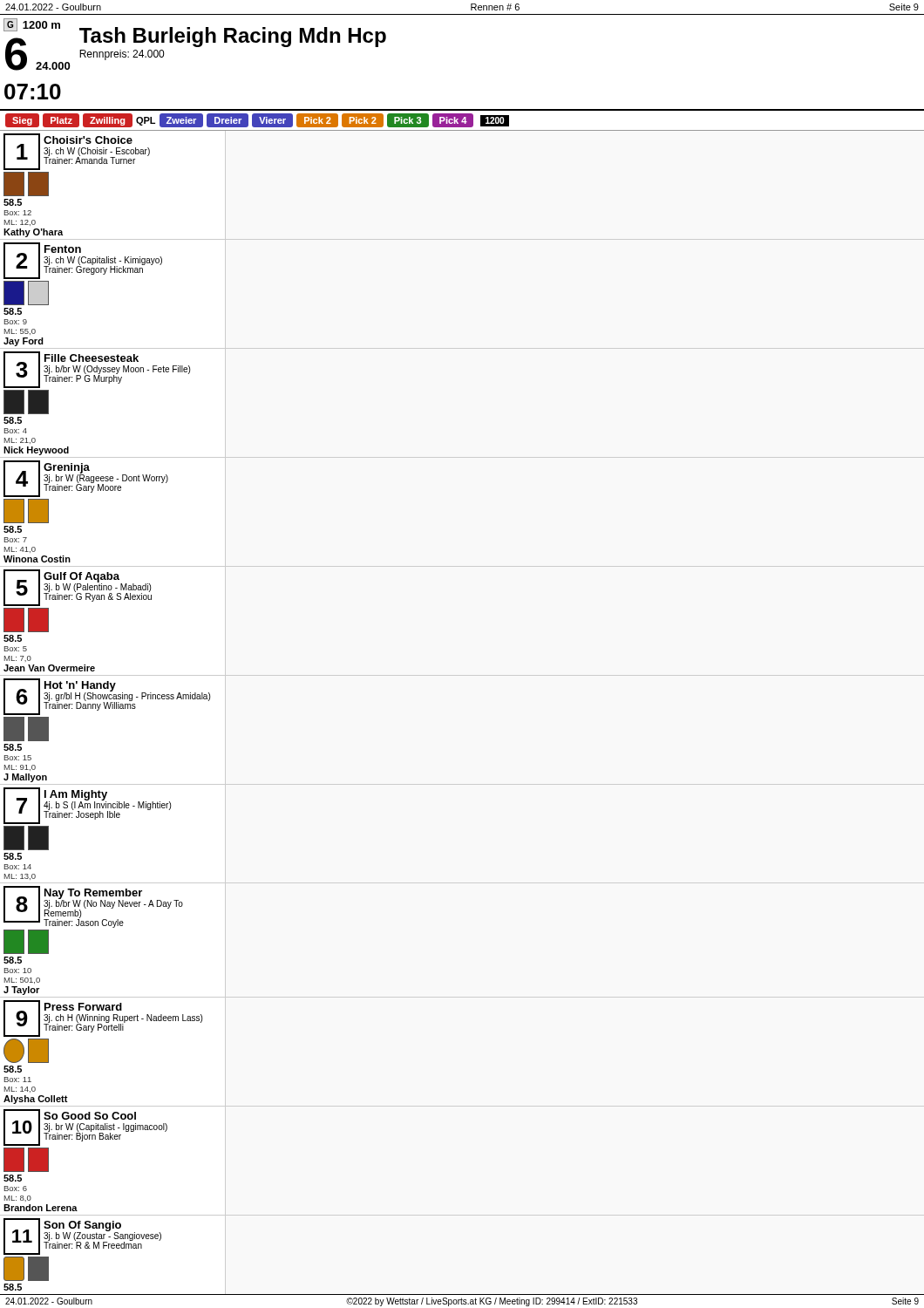Point to the text starting "11 Son Of Sangio 3j."
Image resolution: width=924 pixels, height=1308 pixels.
(x=82, y=1236)
